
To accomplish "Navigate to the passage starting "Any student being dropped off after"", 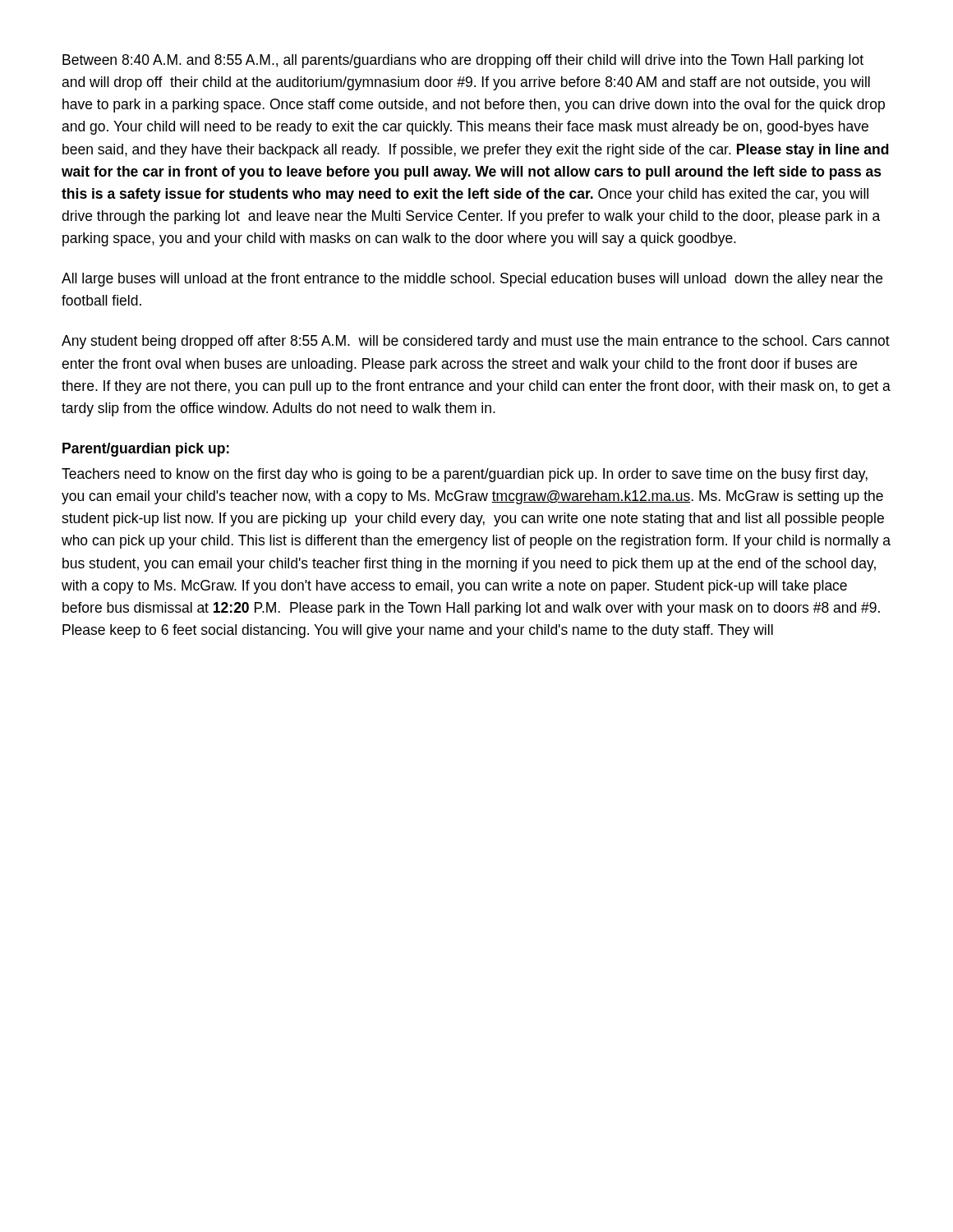I will (x=476, y=375).
